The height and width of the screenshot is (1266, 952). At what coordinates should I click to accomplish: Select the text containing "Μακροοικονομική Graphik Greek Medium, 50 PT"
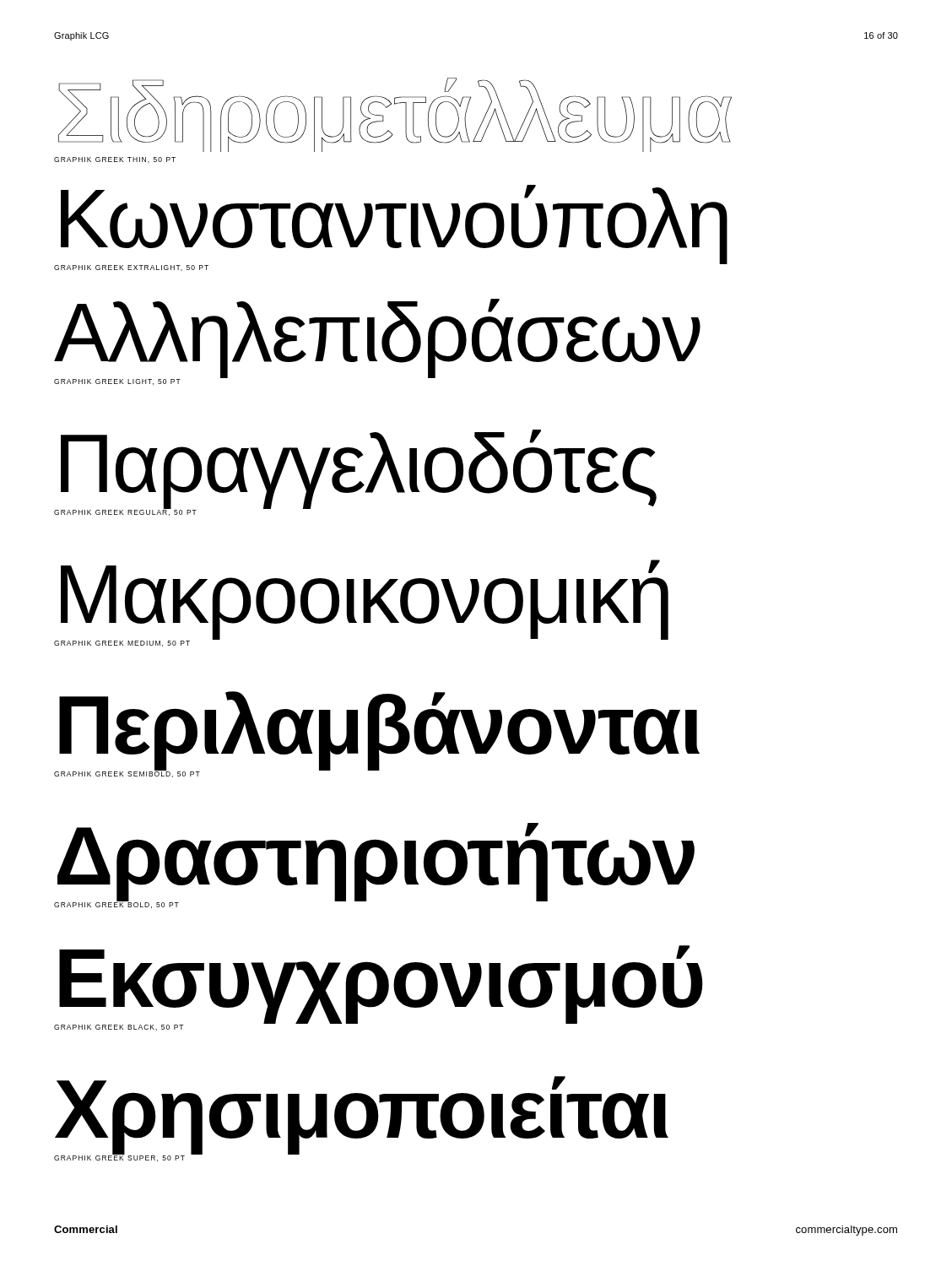pos(476,600)
